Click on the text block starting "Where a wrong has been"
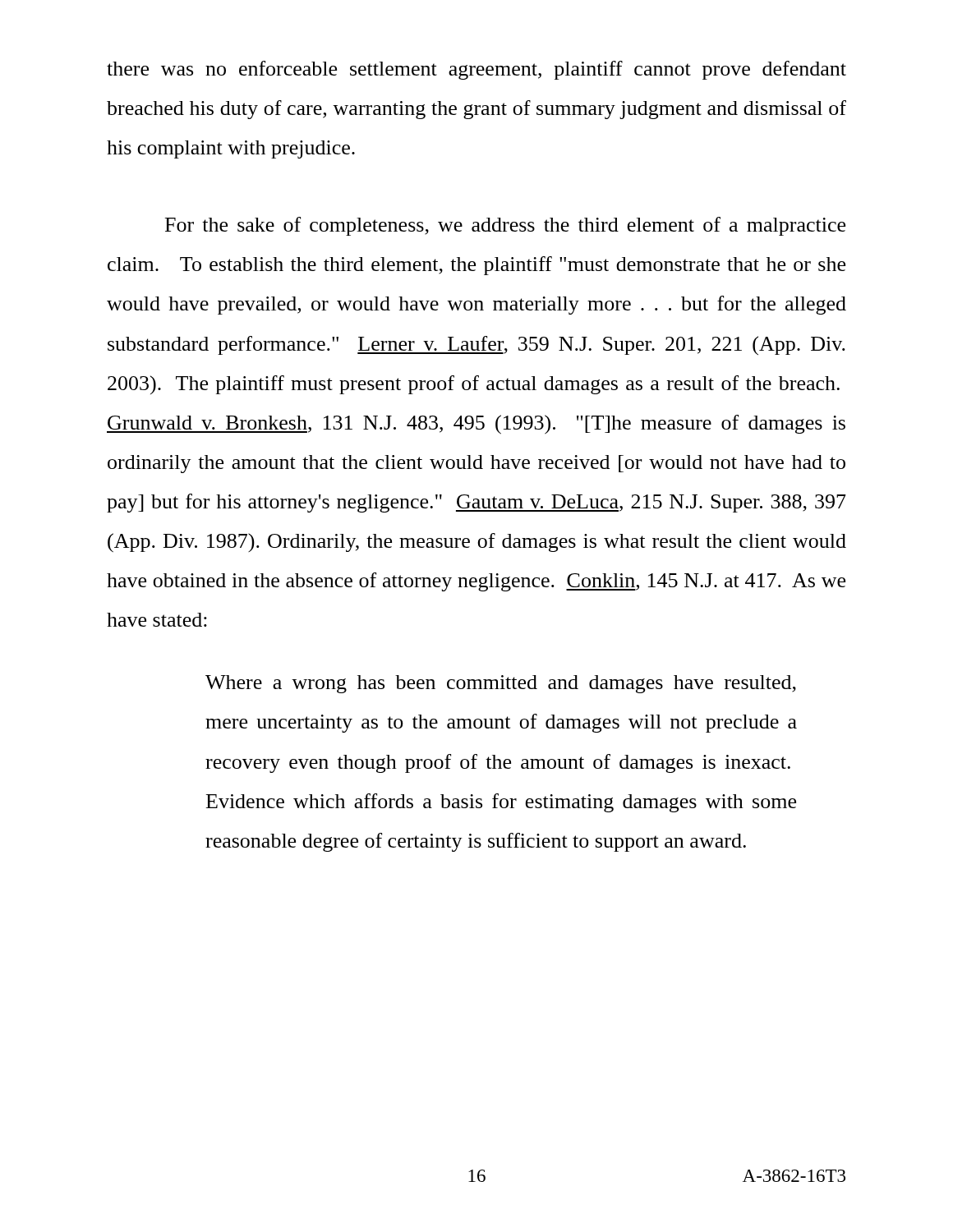This screenshot has width=953, height=1232. (501, 761)
